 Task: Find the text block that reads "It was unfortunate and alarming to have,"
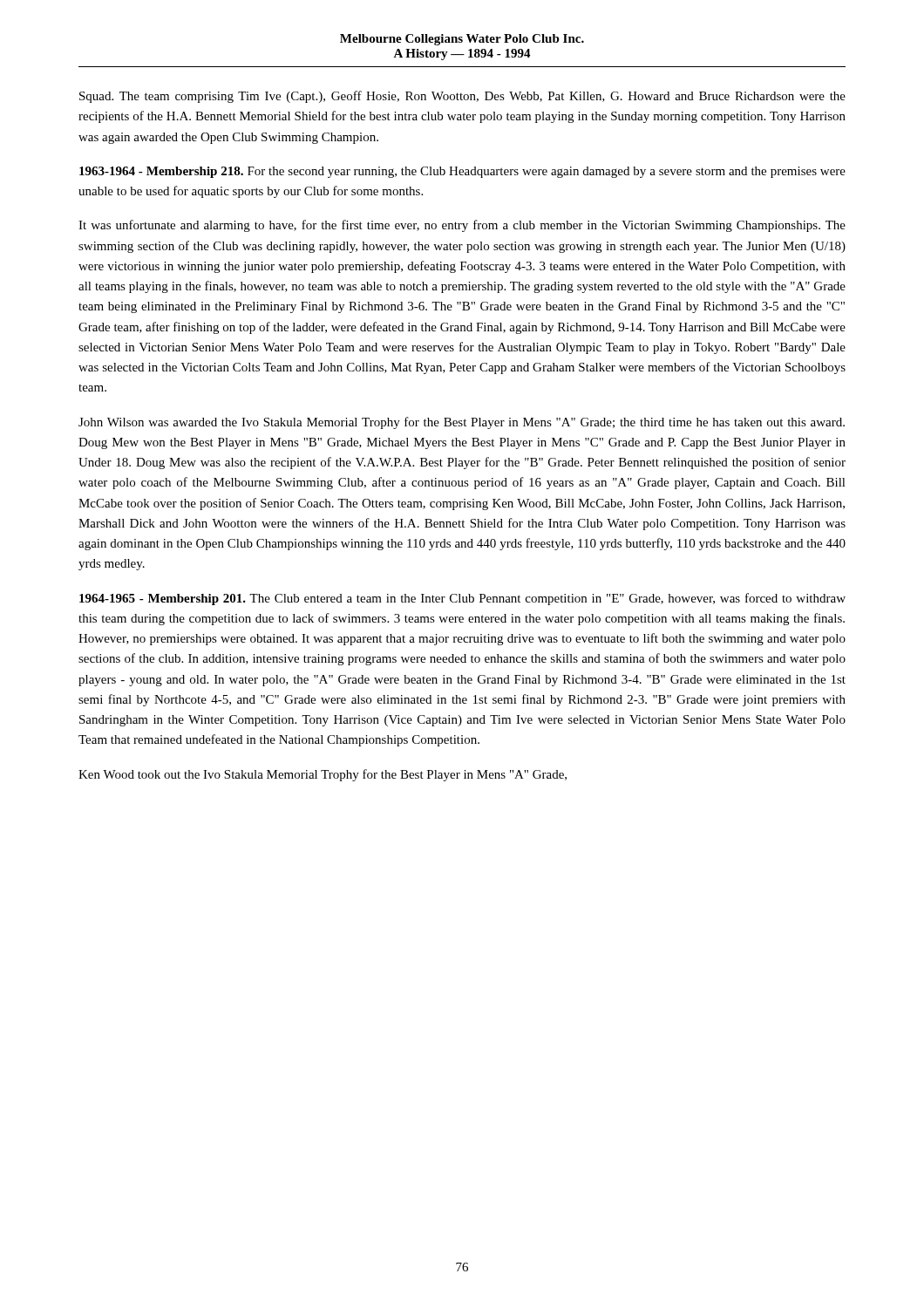coord(462,307)
